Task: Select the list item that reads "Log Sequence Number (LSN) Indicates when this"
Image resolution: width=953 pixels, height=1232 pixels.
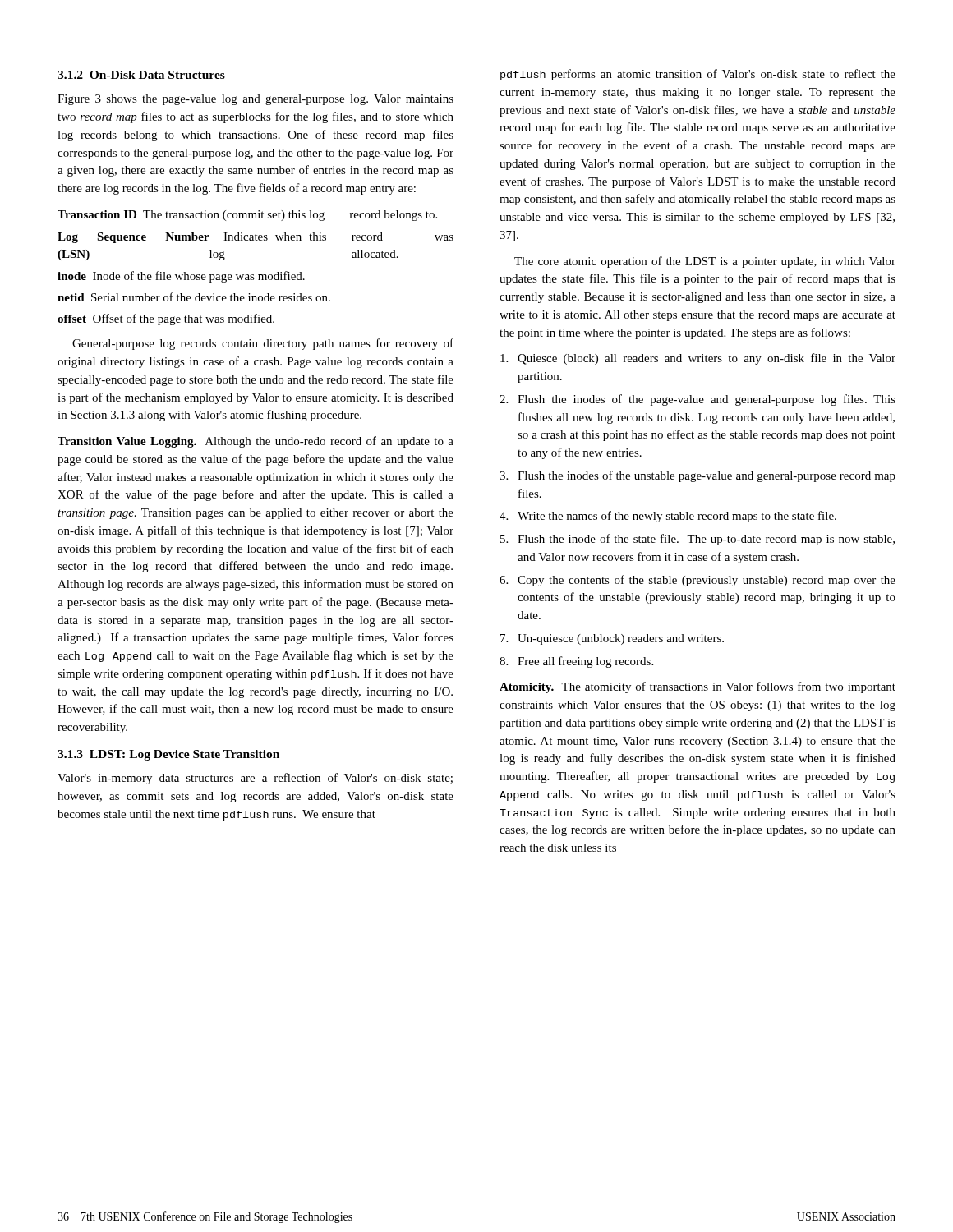Action: 255,246
